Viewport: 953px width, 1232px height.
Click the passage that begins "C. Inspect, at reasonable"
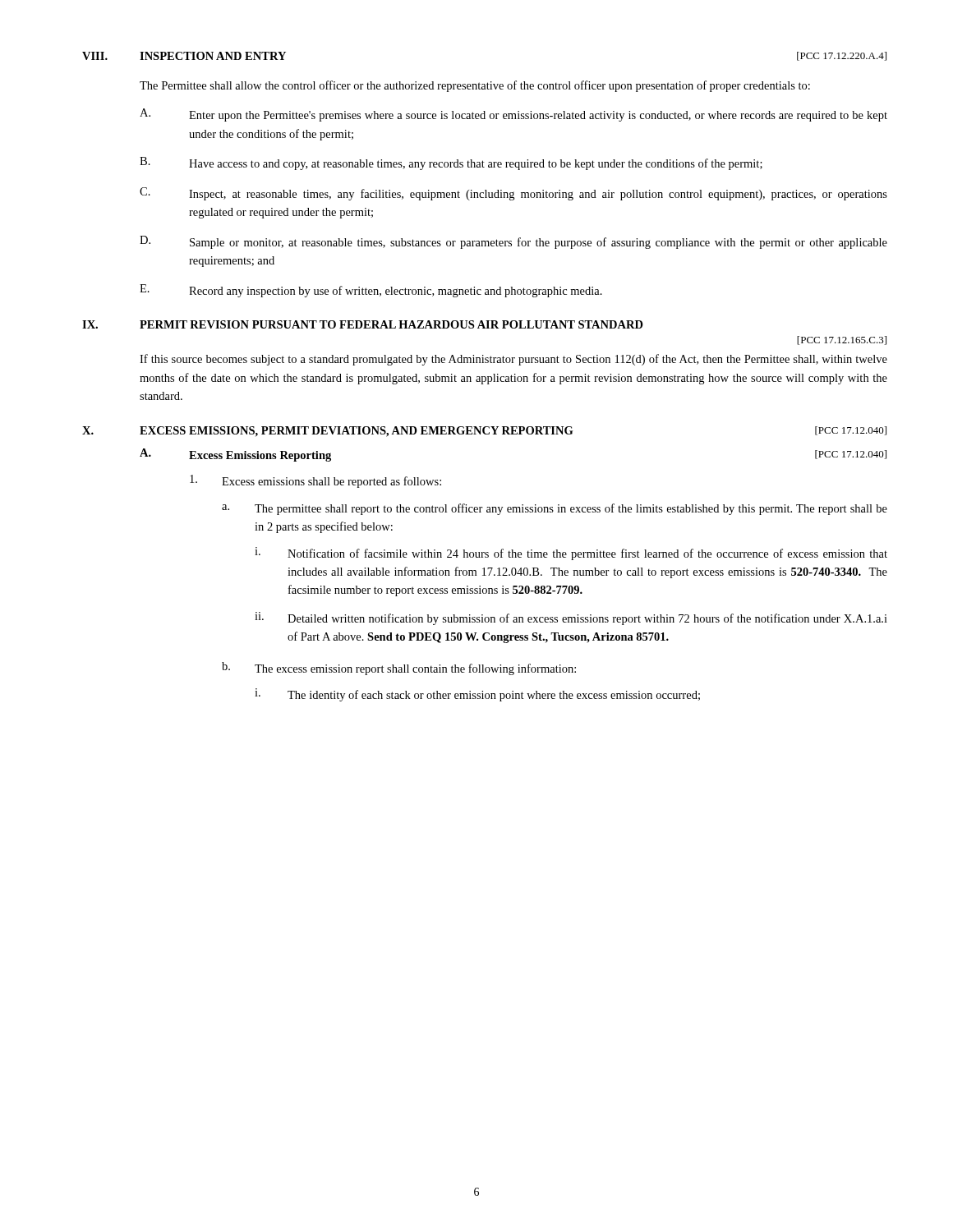[513, 203]
